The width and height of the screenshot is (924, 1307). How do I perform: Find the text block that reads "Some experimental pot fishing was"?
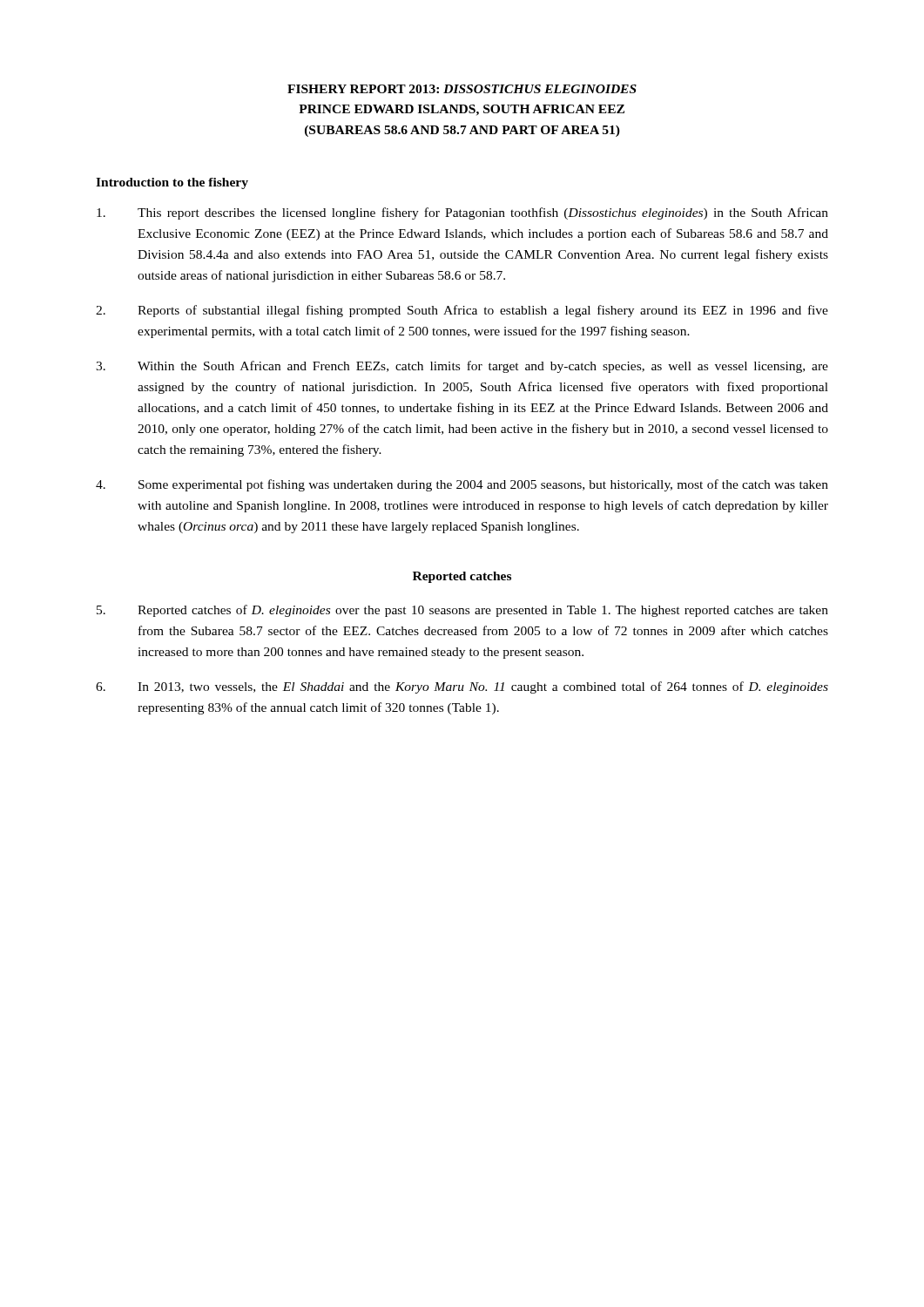(x=462, y=505)
